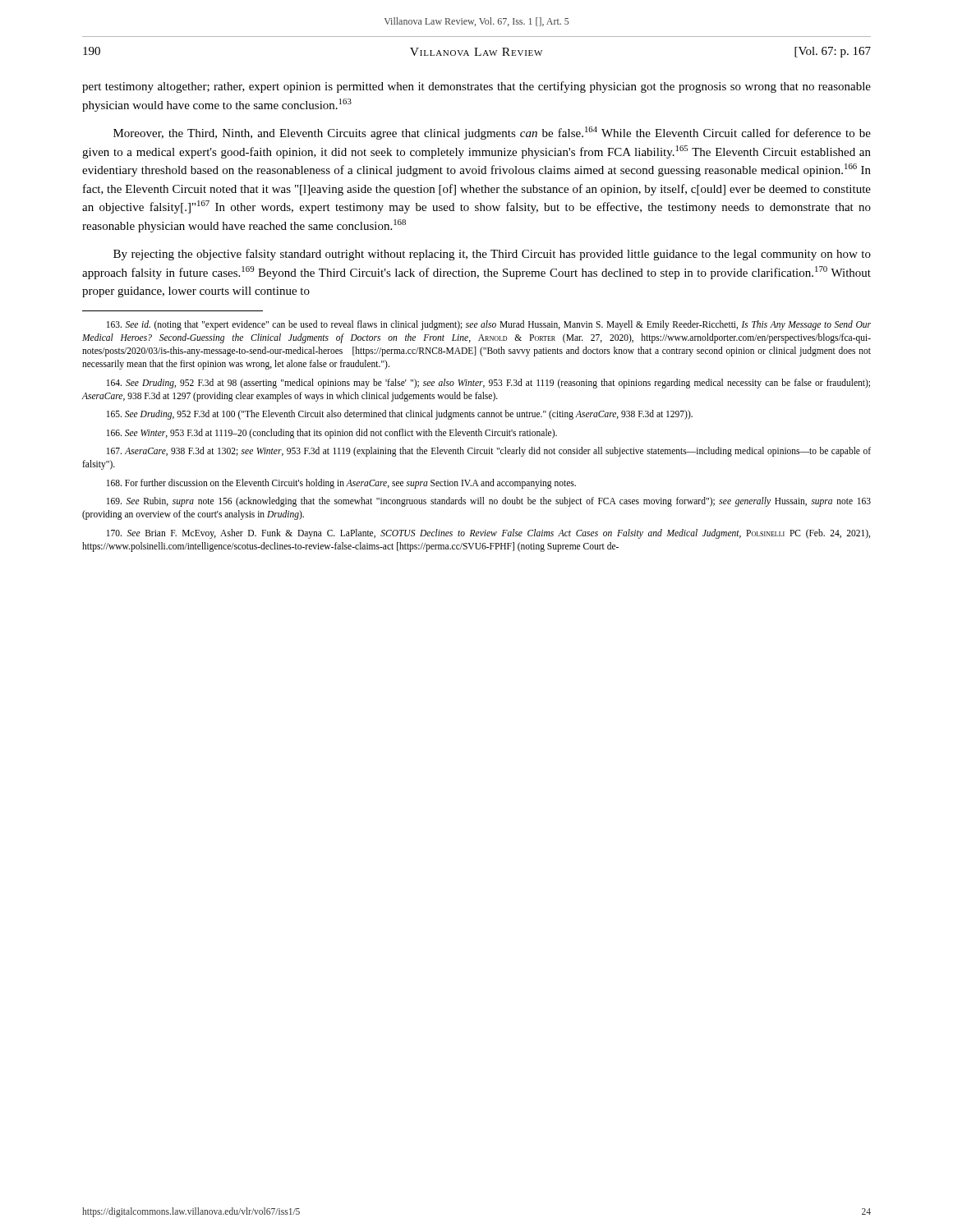The image size is (953, 1232).
Task: Point to the text block starting "pert testimony altogether; rather,"
Action: 476,96
